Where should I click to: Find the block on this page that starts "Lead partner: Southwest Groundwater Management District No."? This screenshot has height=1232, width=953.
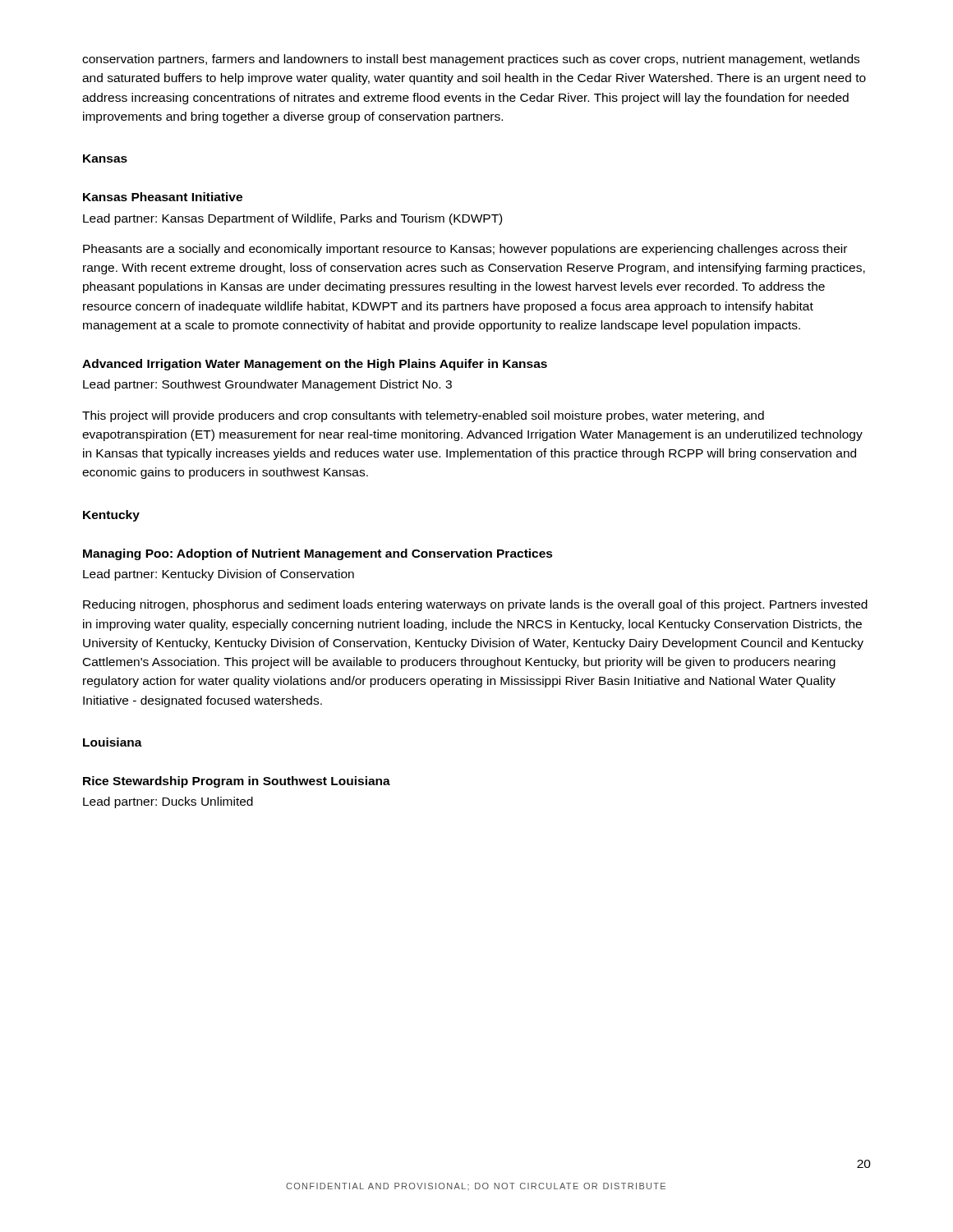coord(267,384)
